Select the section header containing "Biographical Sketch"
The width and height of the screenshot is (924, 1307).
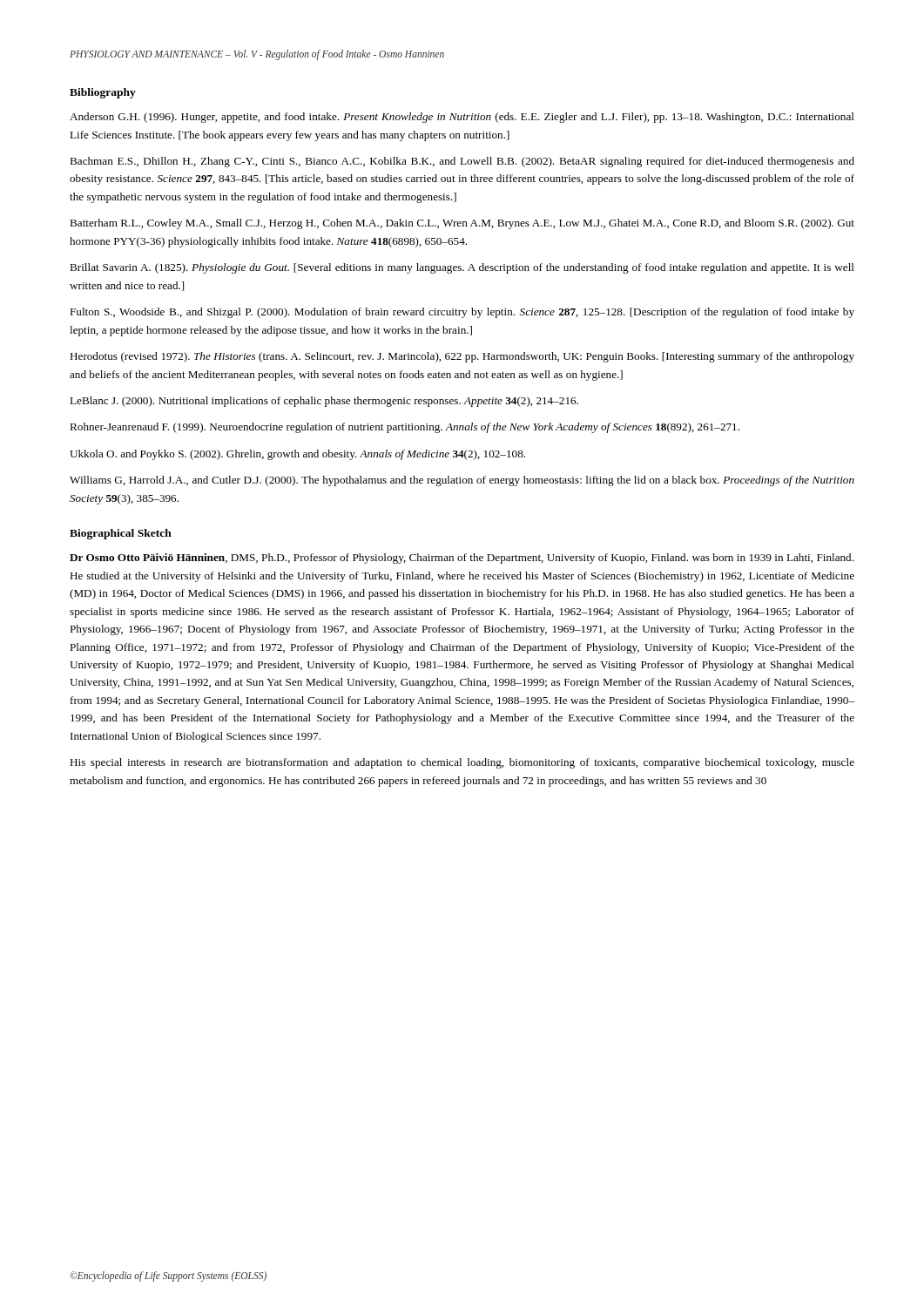(x=120, y=533)
